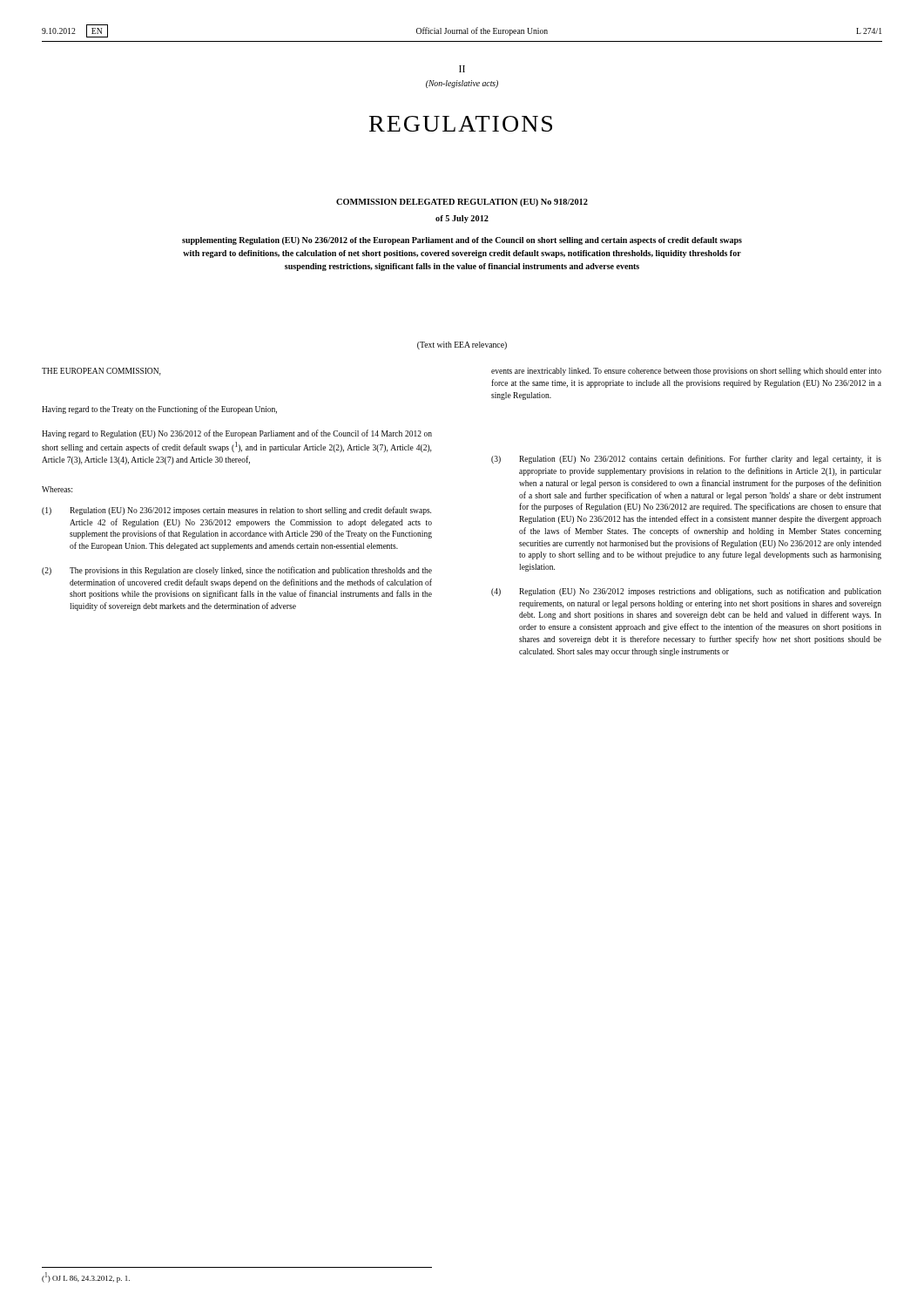The image size is (924, 1307).
Task: Select the passage starting "(1) OJ L"
Action: point(86,1277)
